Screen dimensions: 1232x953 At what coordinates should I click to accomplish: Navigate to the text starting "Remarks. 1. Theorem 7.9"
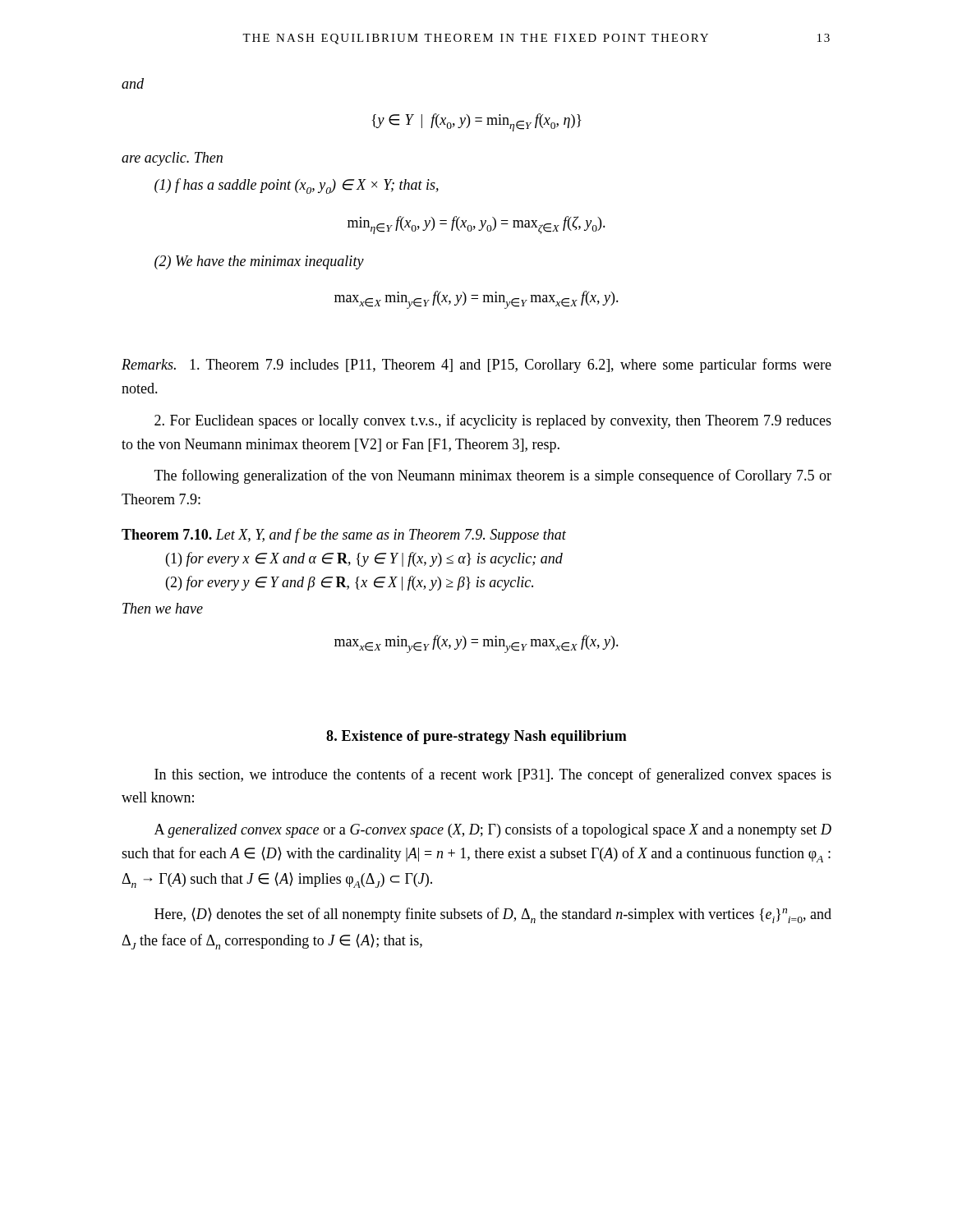(476, 377)
